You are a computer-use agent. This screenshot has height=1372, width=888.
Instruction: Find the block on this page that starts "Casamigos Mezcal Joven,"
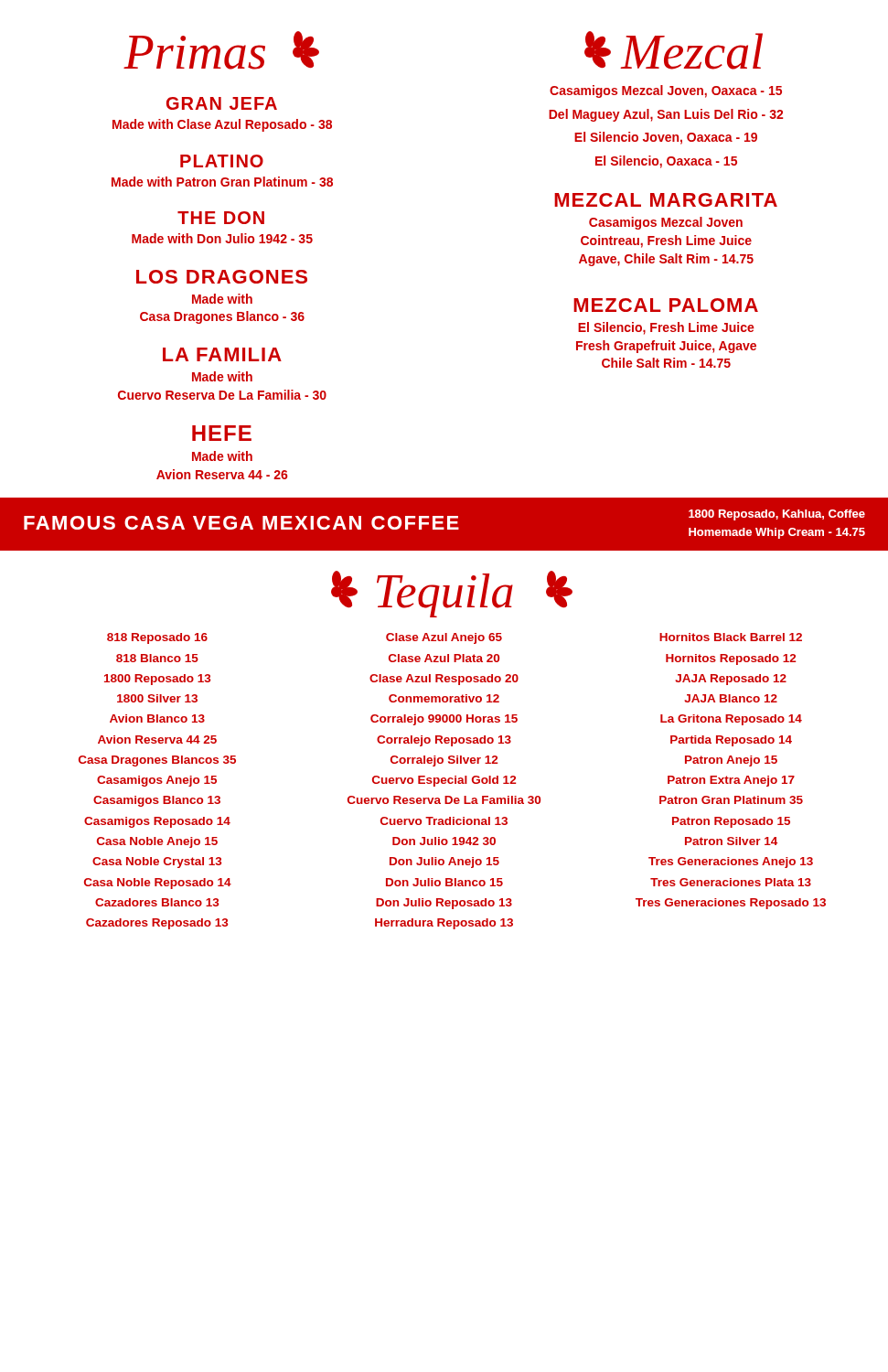pyautogui.click(x=666, y=91)
